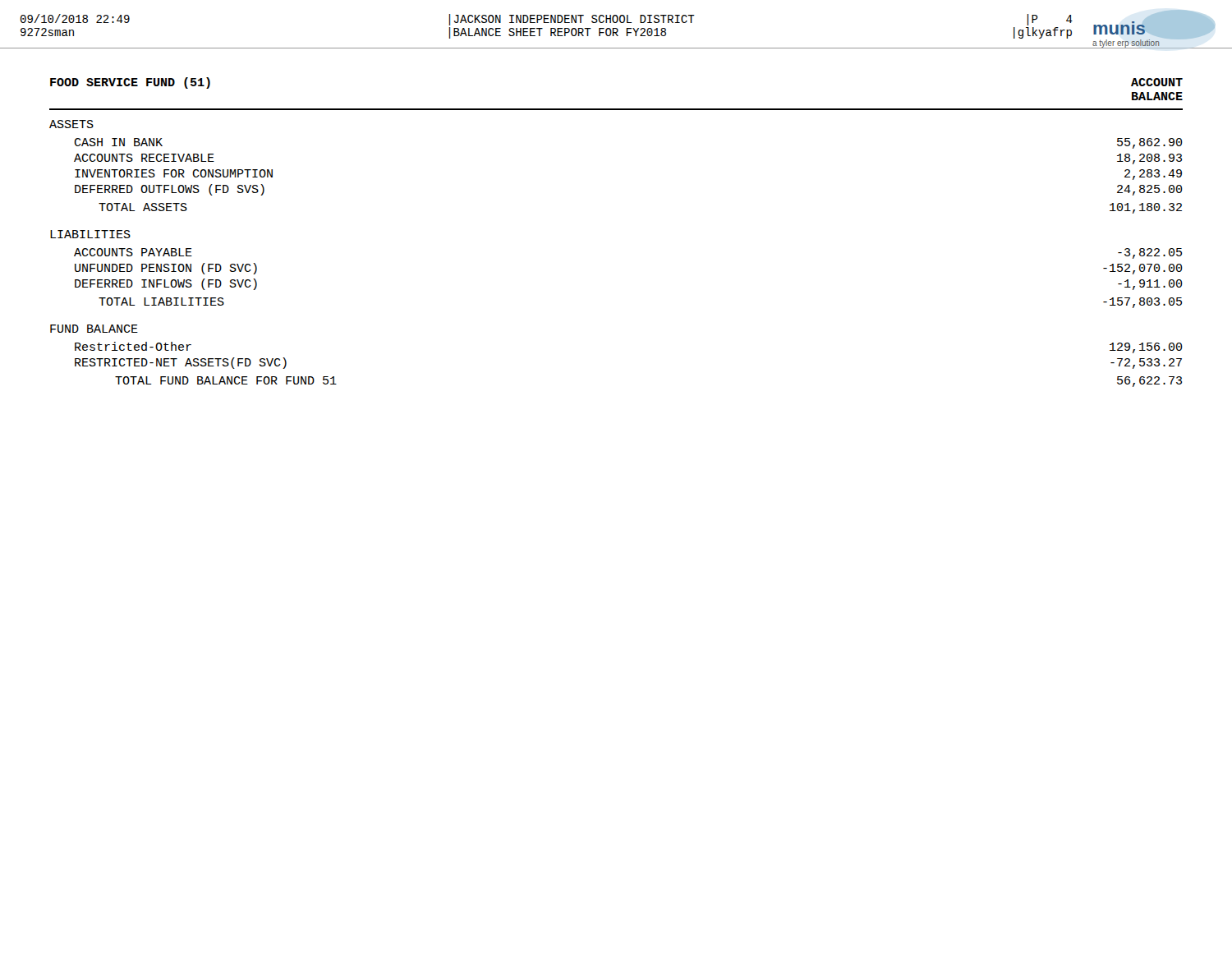Click on the text that reads "TOTAL LIABILITIES -157,803.05"
1232x953 pixels.
click(x=161, y=303)
